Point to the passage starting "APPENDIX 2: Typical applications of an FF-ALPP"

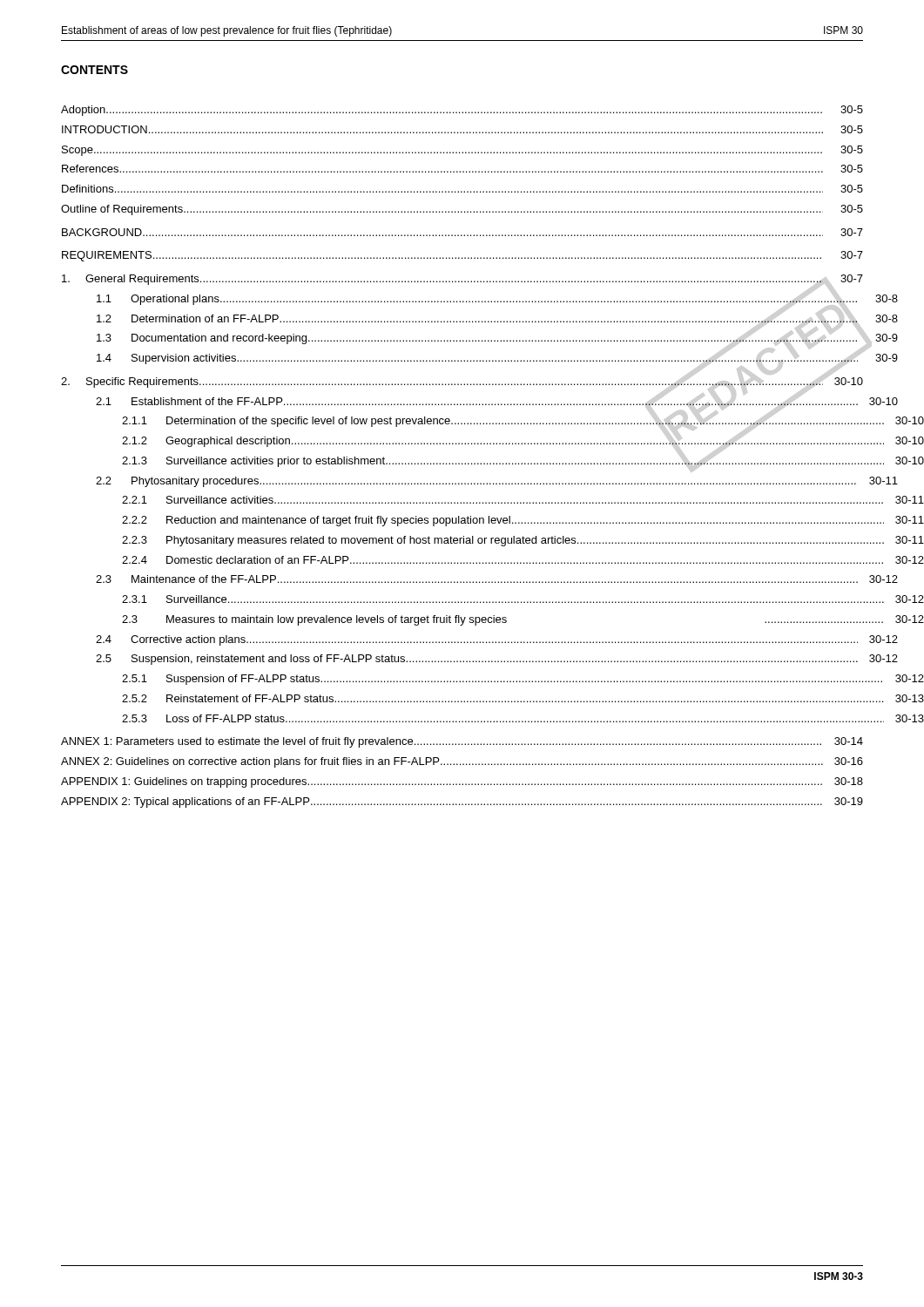[462, 802]
